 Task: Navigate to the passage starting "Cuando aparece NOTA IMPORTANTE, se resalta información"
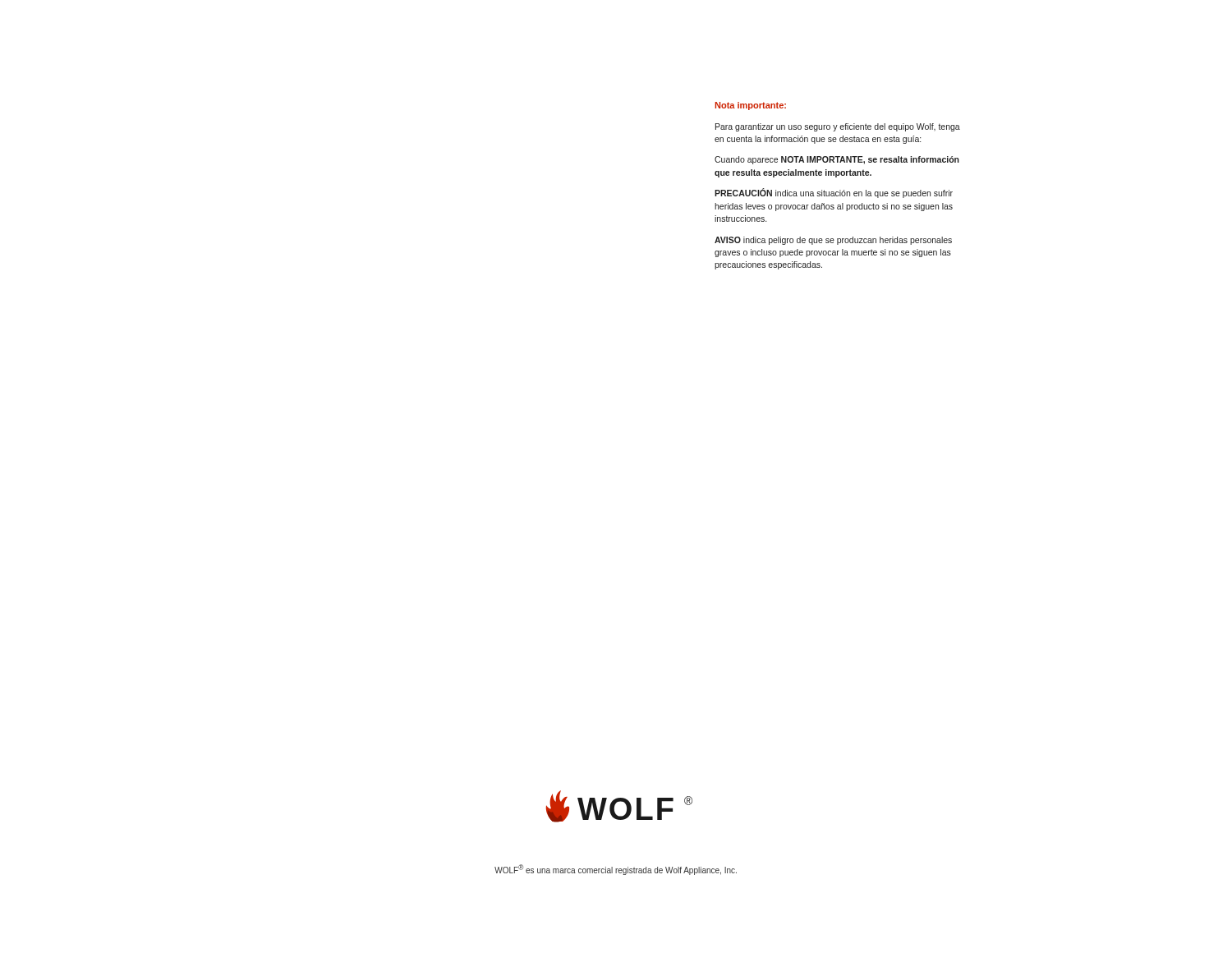pyautogui.click(x=842, y=166)
